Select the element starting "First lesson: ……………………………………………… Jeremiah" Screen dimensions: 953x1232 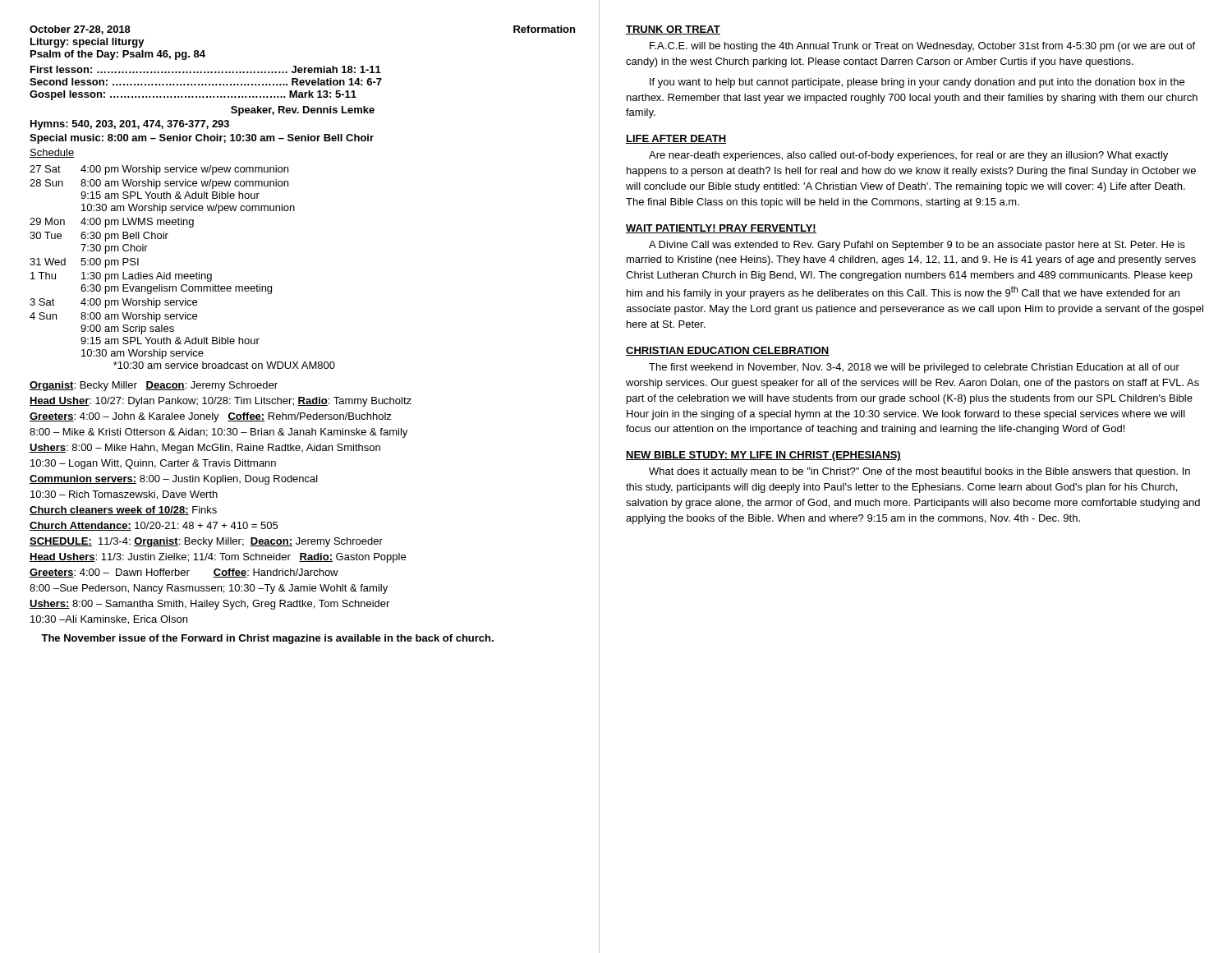tap(303, 82)
